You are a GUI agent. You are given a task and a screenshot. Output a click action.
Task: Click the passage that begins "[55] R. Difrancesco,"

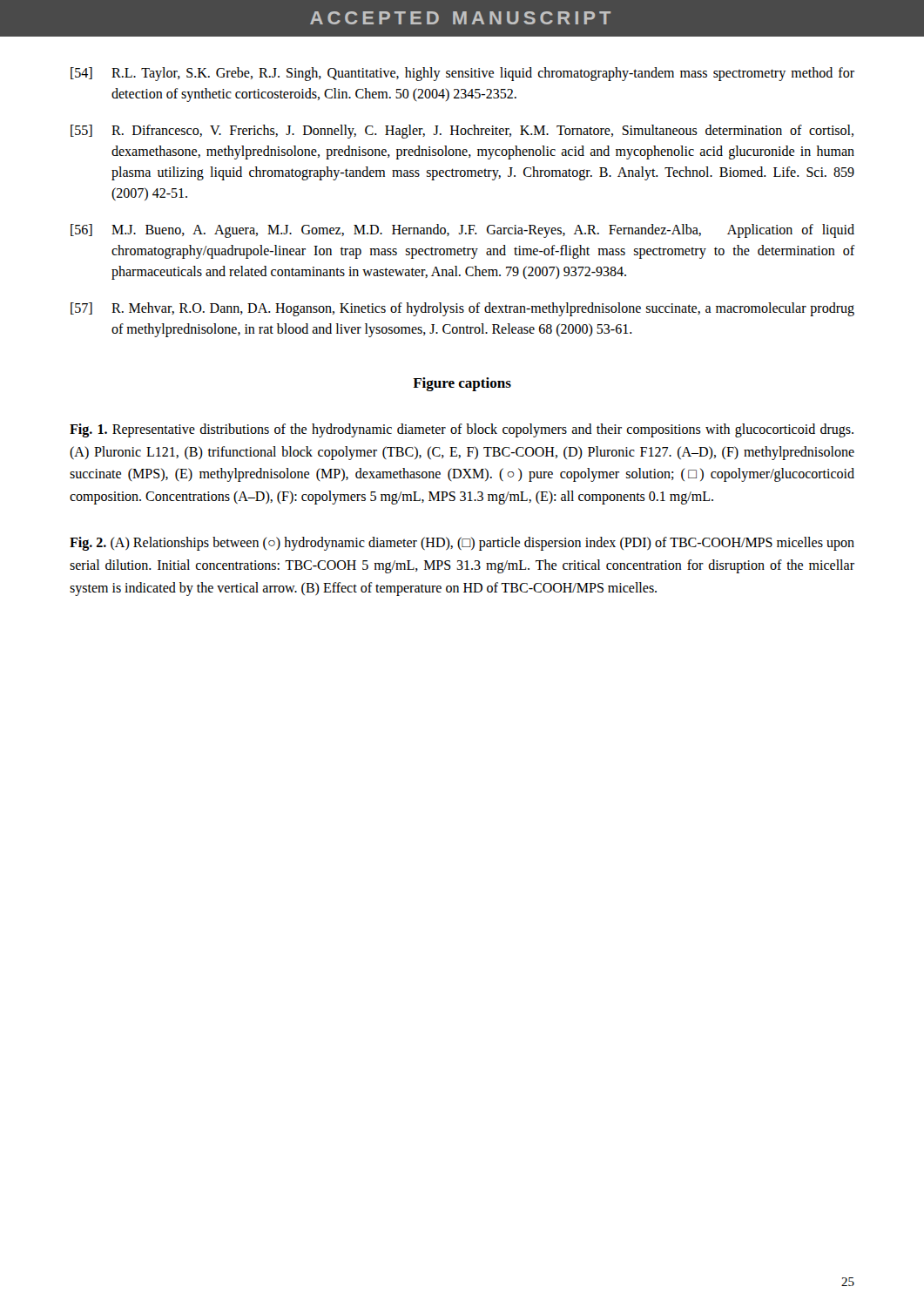[x=462, y=162]
